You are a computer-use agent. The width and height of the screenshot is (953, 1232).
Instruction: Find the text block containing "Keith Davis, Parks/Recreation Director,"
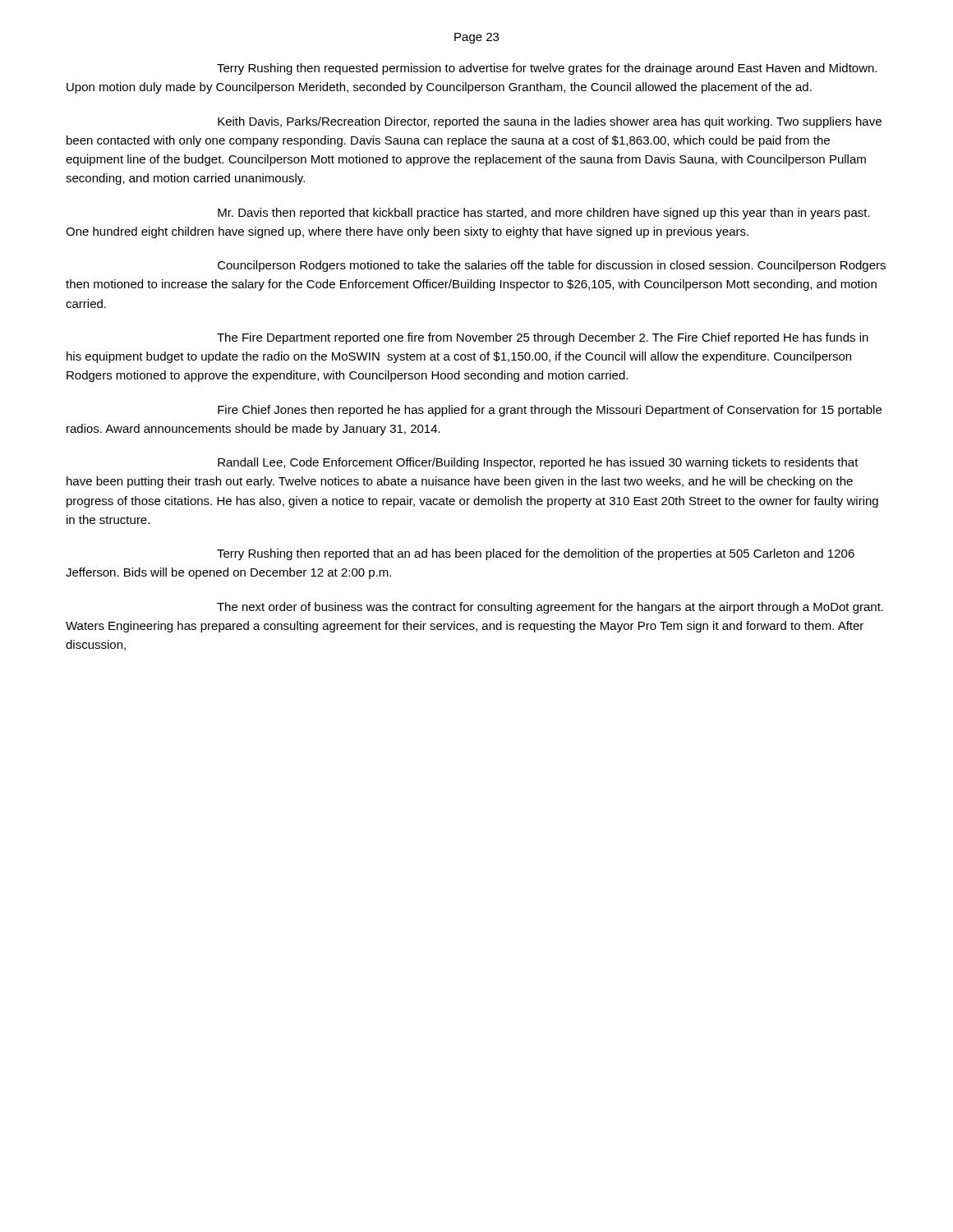(x=474, y=149)
